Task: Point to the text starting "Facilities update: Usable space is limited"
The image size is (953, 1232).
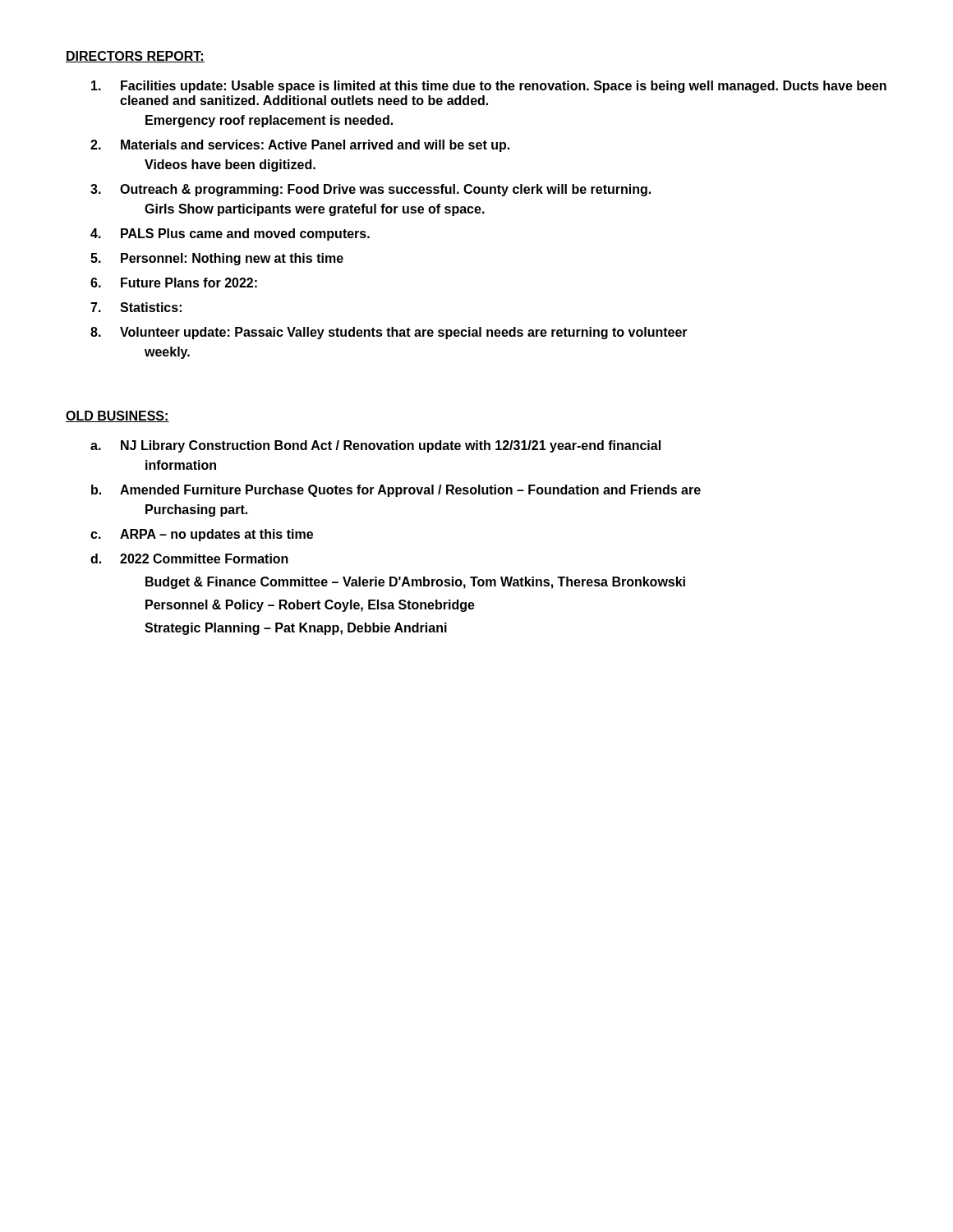Action: coord(489,94)
